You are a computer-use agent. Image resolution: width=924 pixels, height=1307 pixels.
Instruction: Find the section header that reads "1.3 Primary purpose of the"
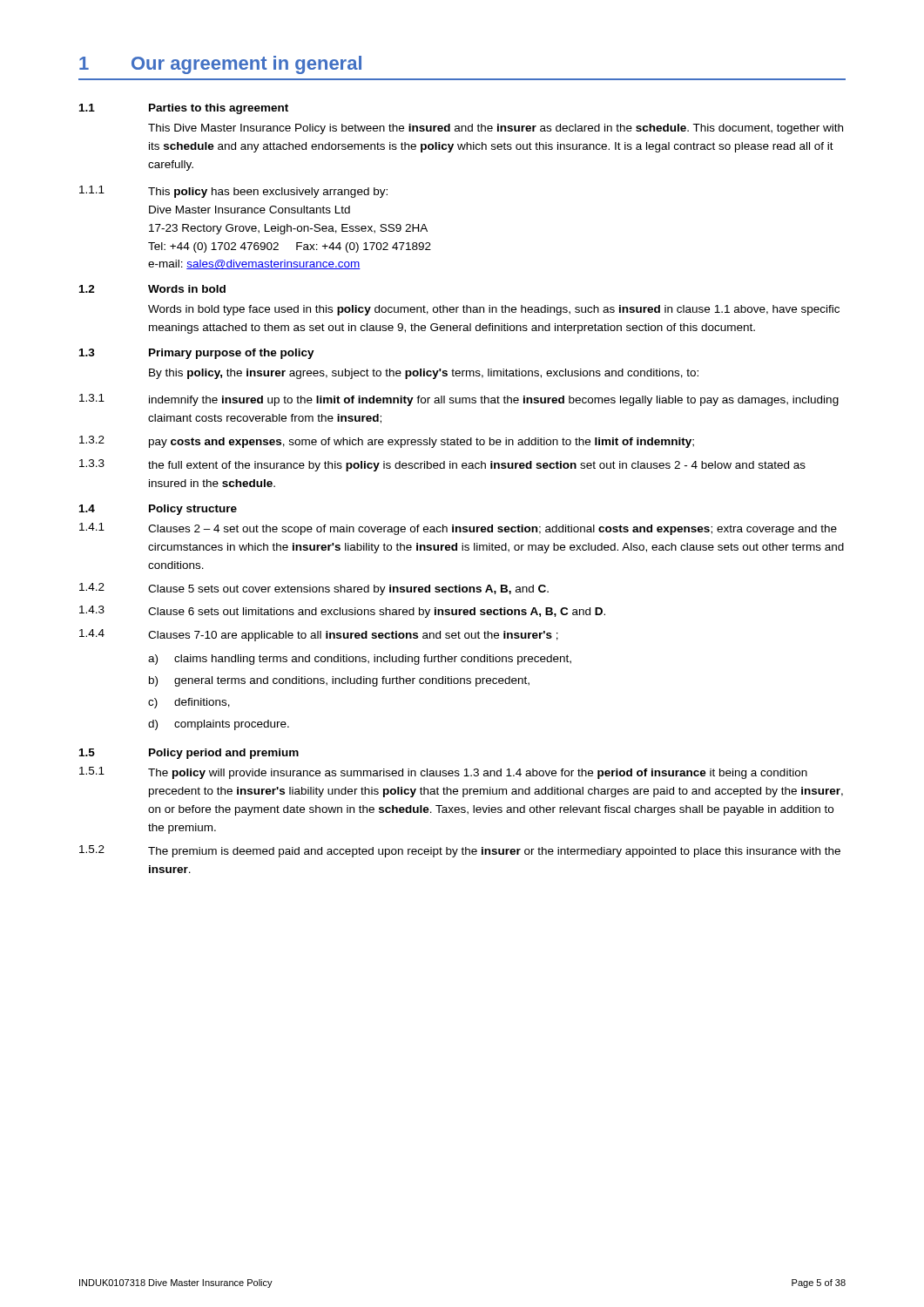click(x=197, y=354)
